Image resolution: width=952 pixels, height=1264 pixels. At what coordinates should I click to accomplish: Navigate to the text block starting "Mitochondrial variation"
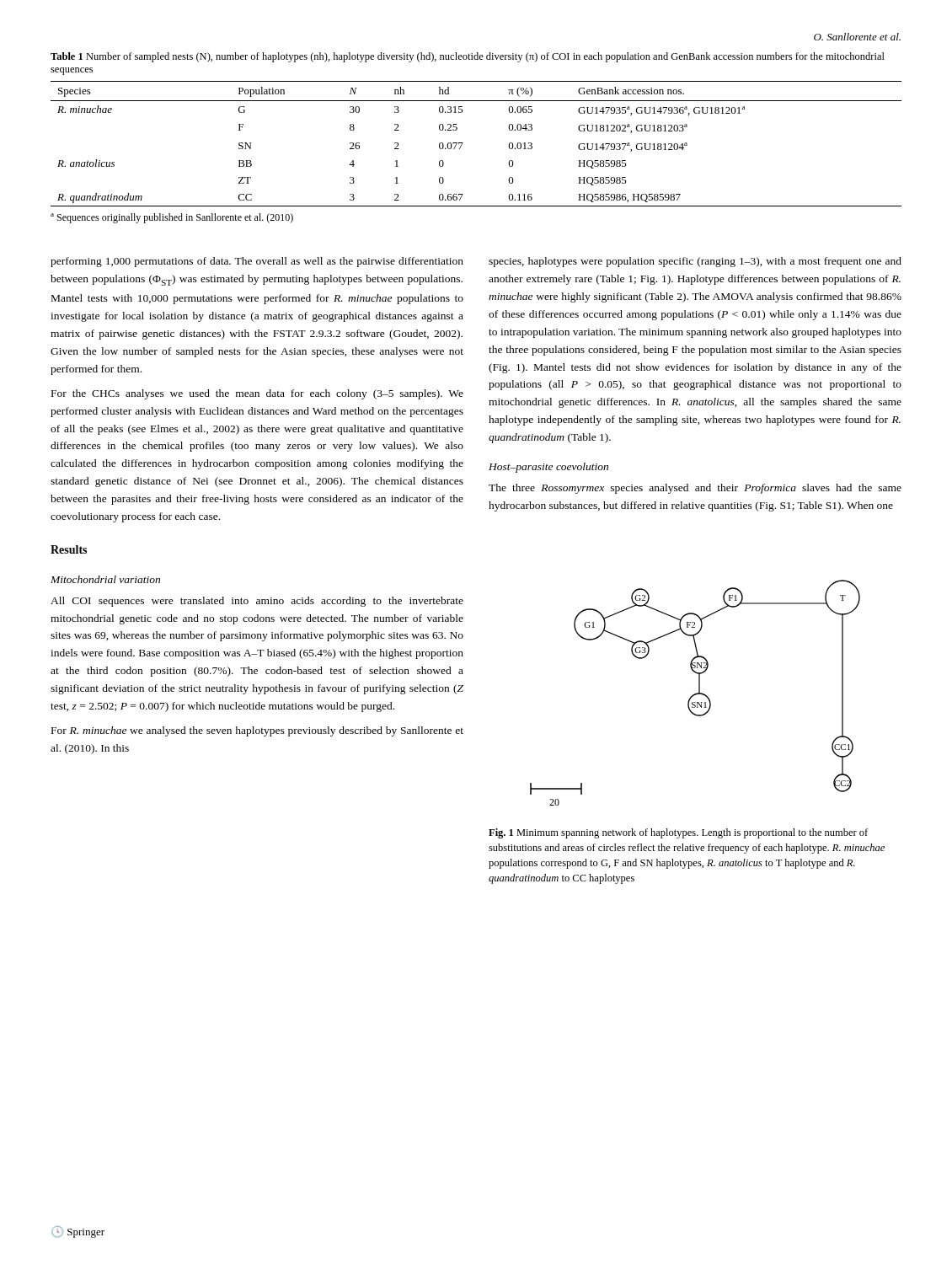coord(106,579)
